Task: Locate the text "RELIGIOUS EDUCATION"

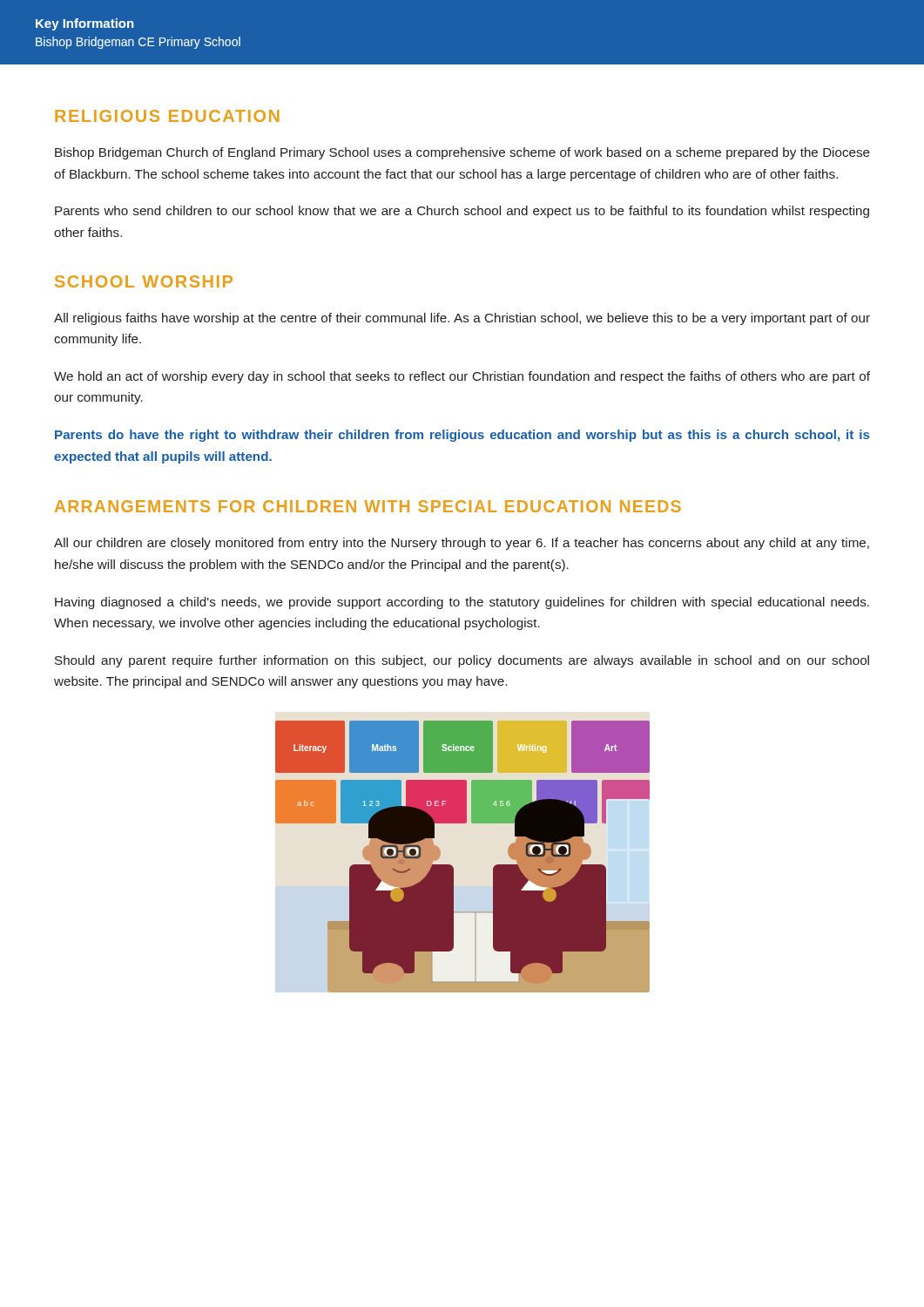Action: point(168,116)
